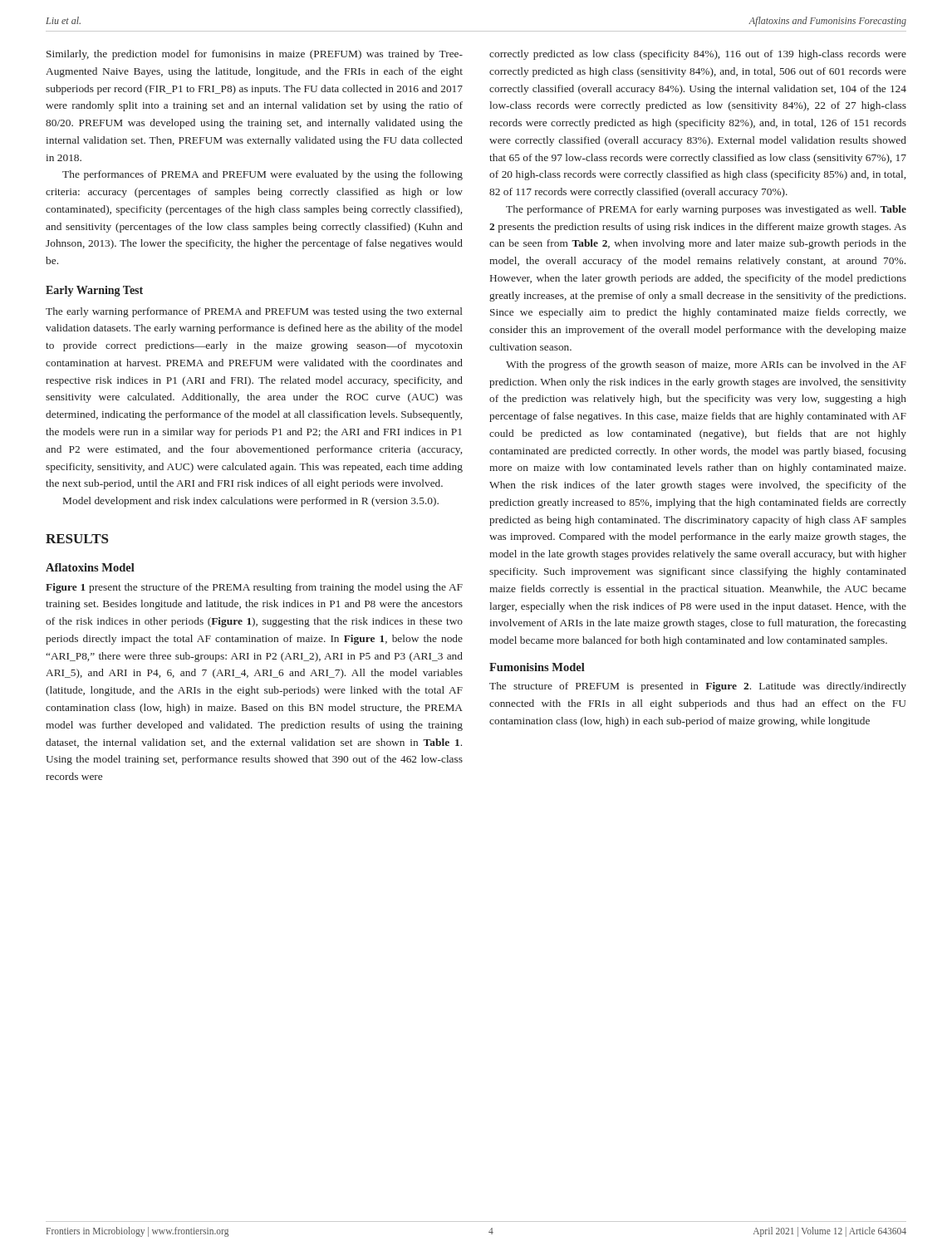Navigate to the passage starting "Aflatoxins Model"
Screen dimensions: 1246x952
click(90, 567)
